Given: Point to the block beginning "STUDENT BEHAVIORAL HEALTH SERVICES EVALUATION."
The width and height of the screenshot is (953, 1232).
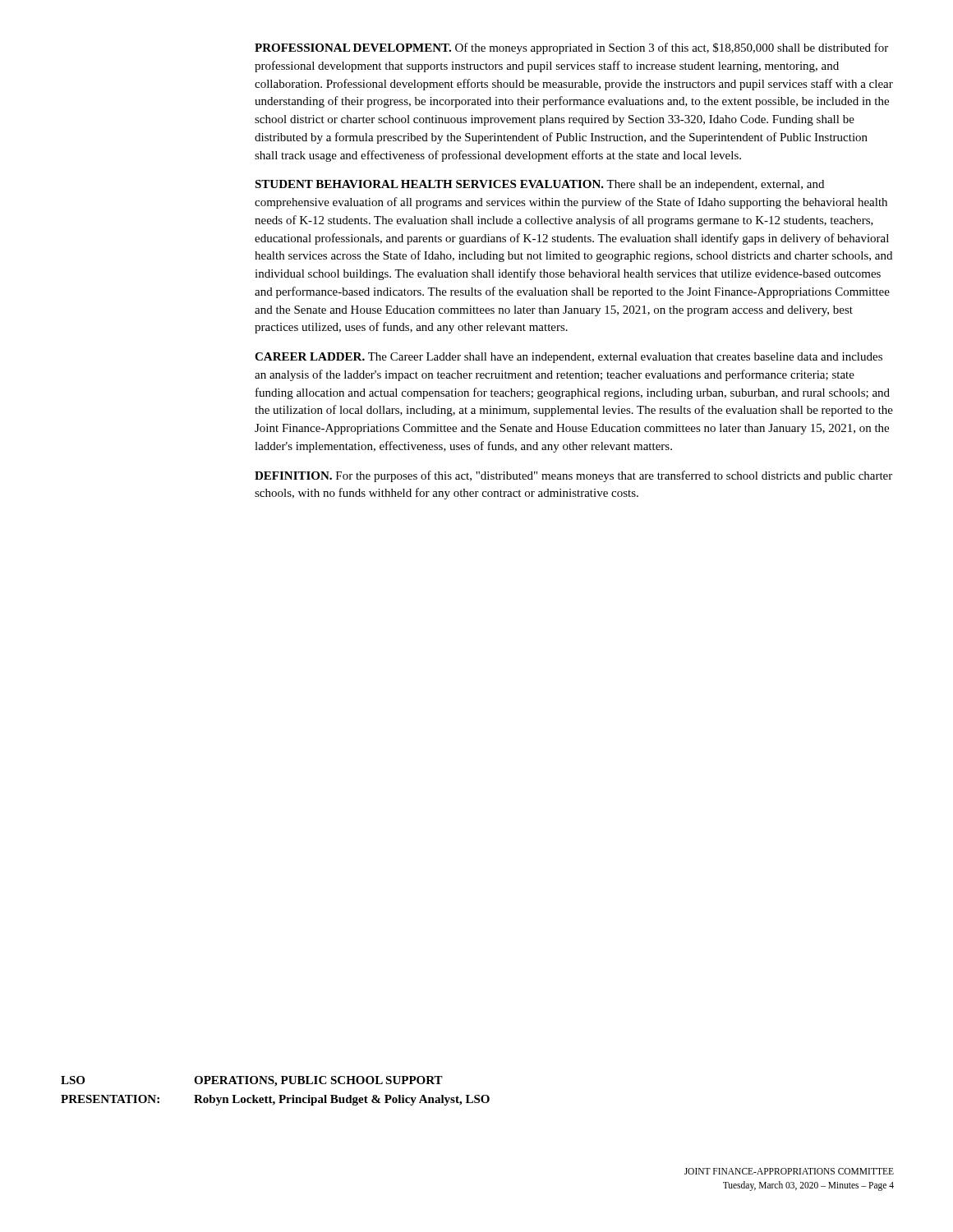Looking at the screenshot, I should click(574, 256).
